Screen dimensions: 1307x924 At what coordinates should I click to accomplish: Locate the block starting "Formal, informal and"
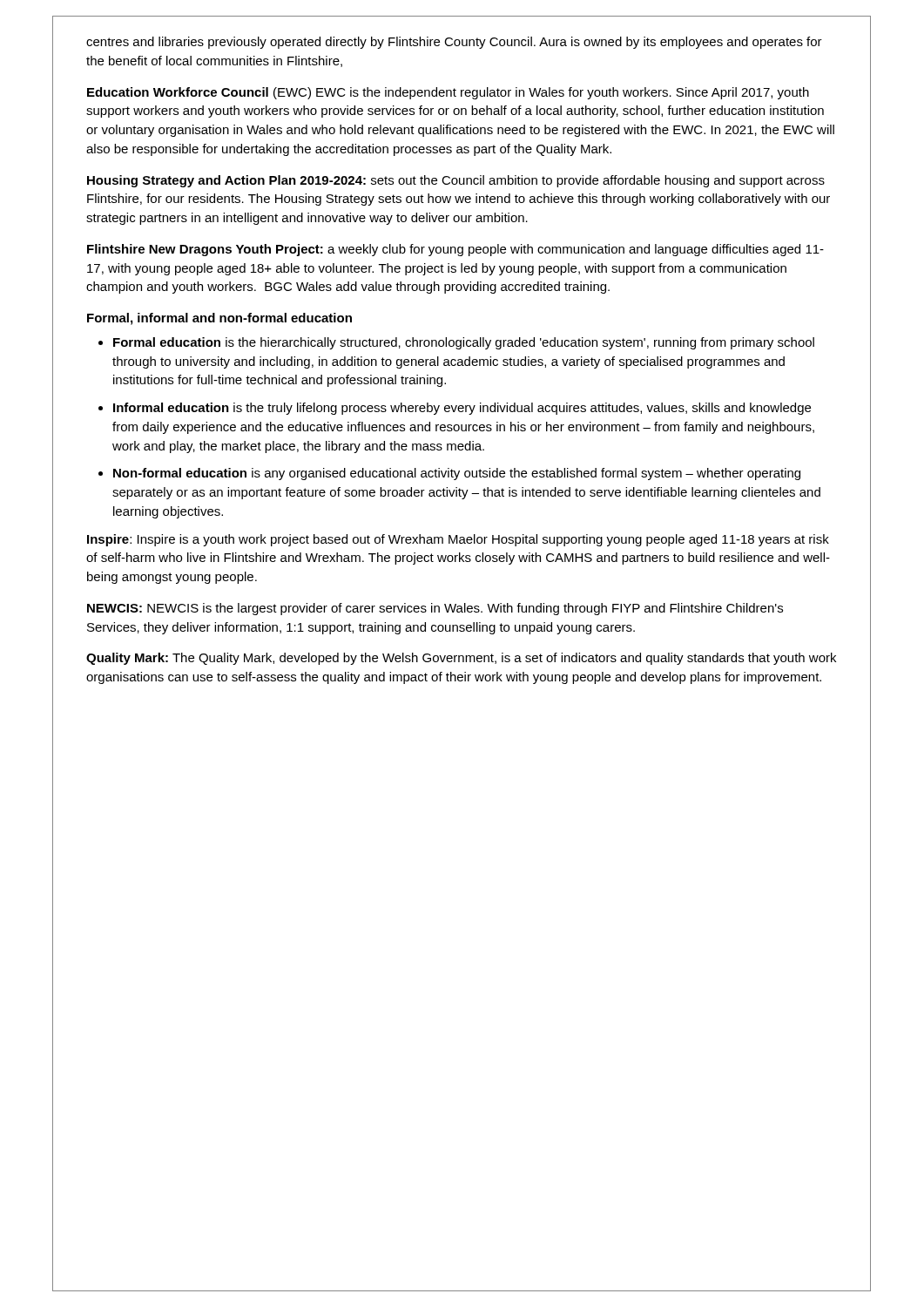point(219,318)
